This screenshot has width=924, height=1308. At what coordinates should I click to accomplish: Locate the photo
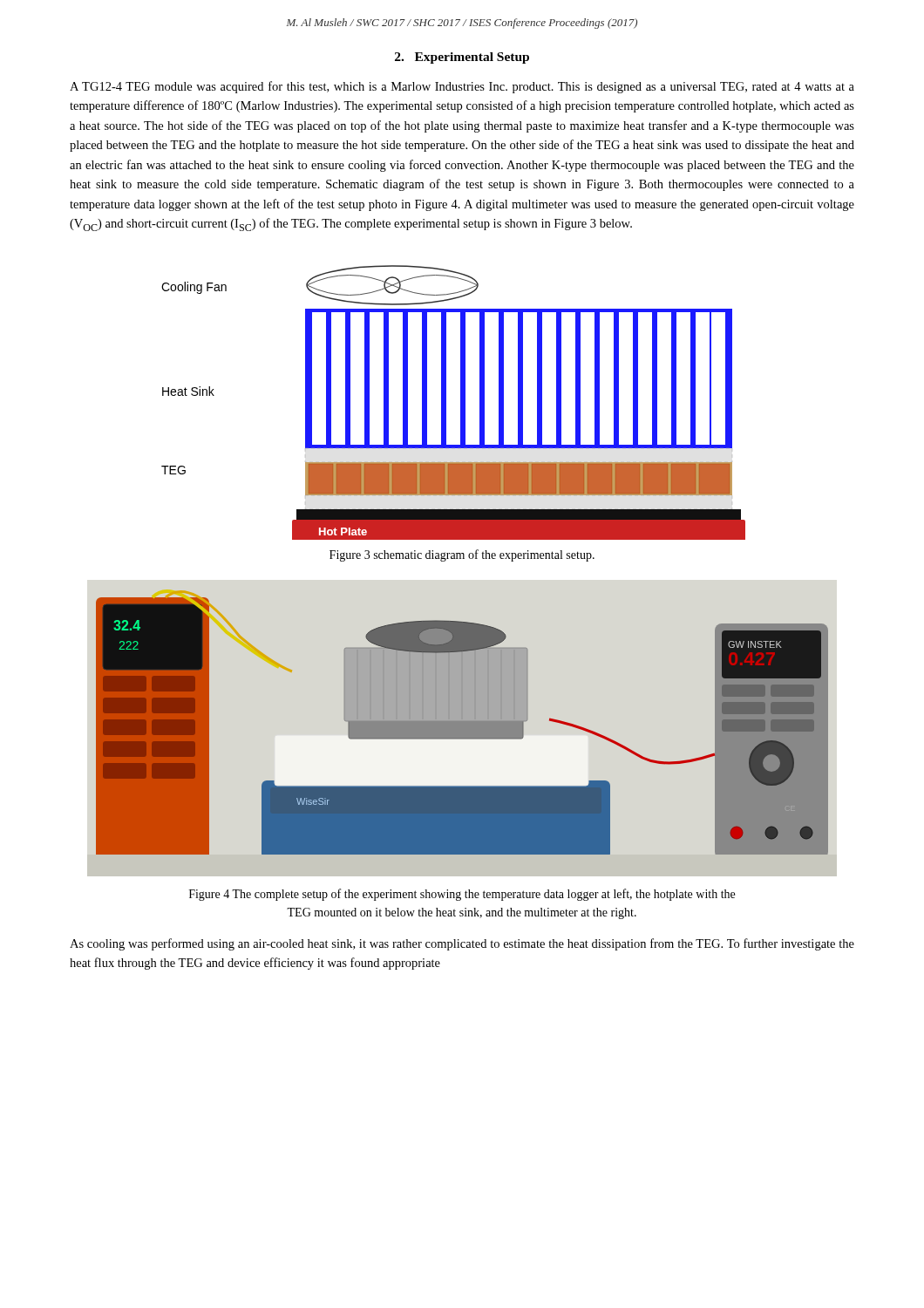coord(462,730)
